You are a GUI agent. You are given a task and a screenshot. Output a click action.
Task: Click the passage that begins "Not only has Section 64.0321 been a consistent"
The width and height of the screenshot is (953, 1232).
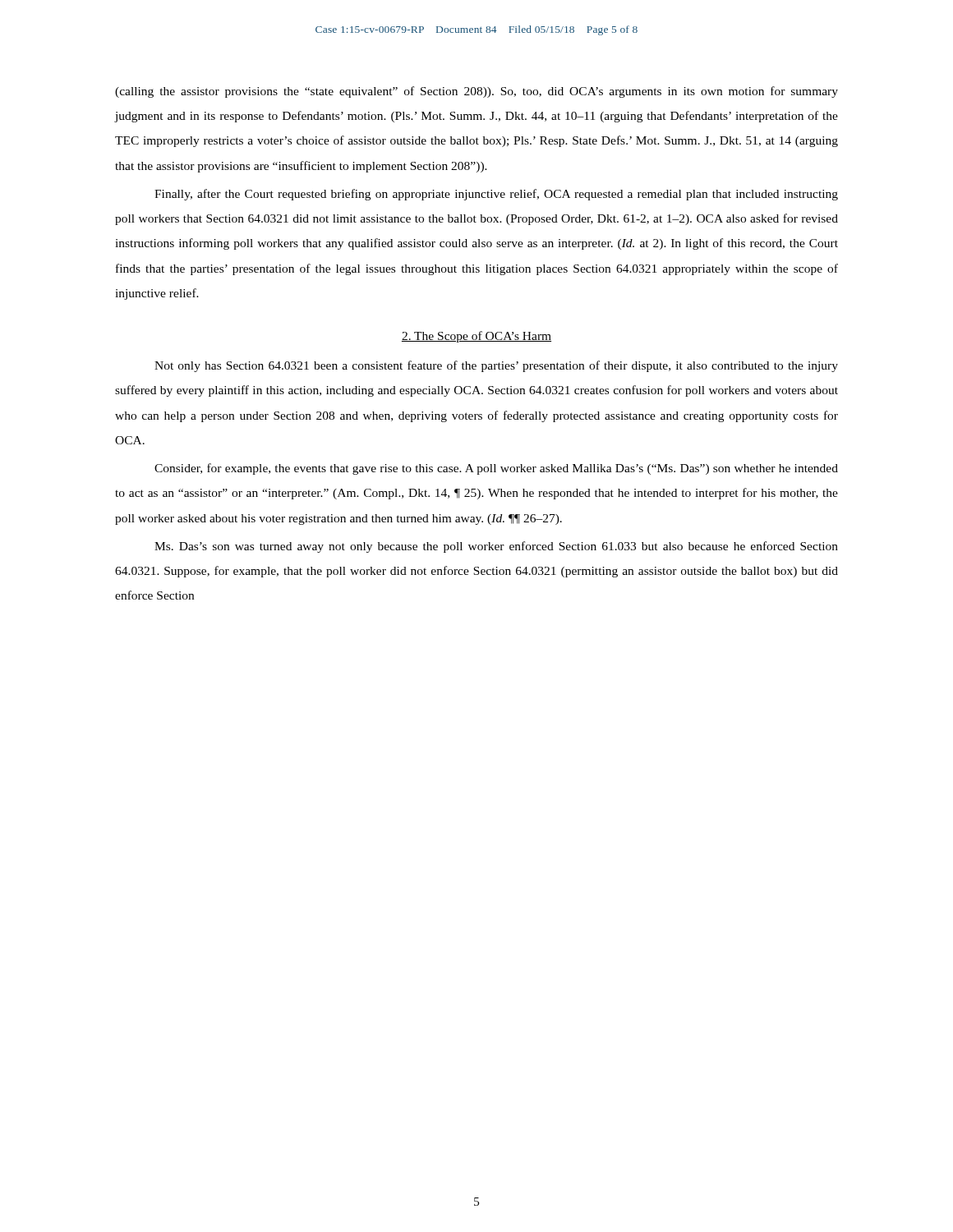[x=476, y=402]
